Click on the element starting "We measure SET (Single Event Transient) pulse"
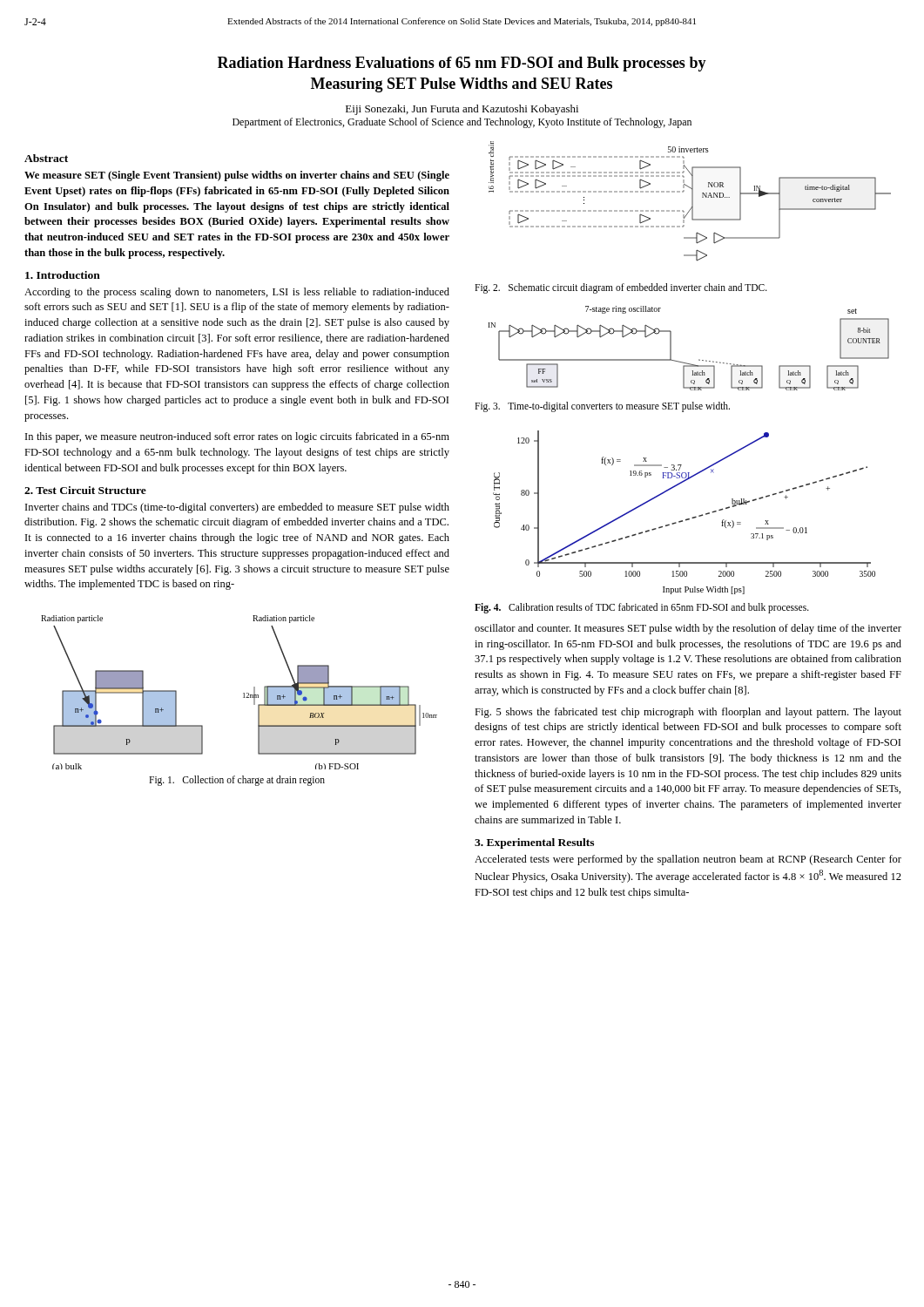Screen dimensions: 1307x924 (237, 214)
